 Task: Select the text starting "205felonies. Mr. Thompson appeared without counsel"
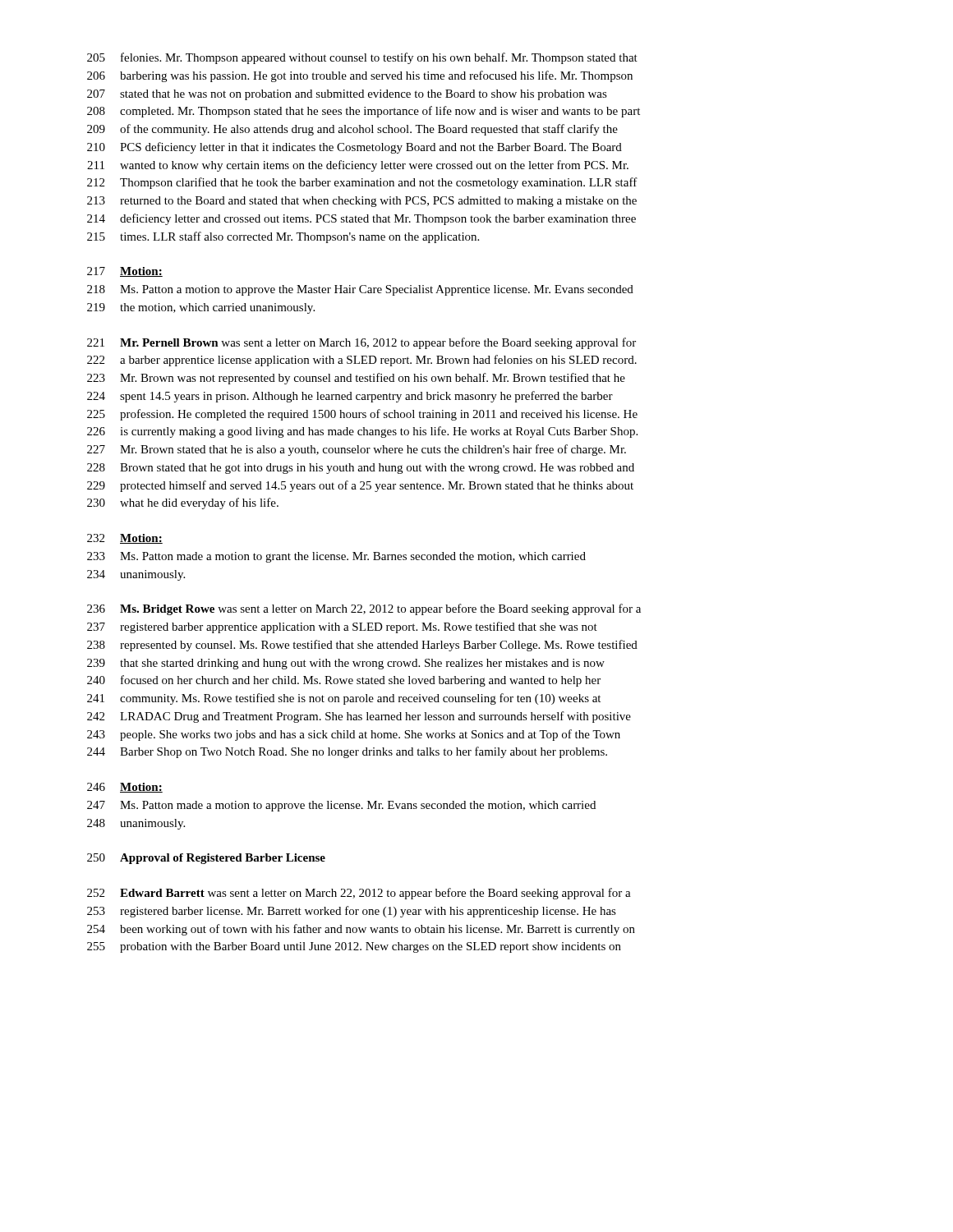(476, 148)
